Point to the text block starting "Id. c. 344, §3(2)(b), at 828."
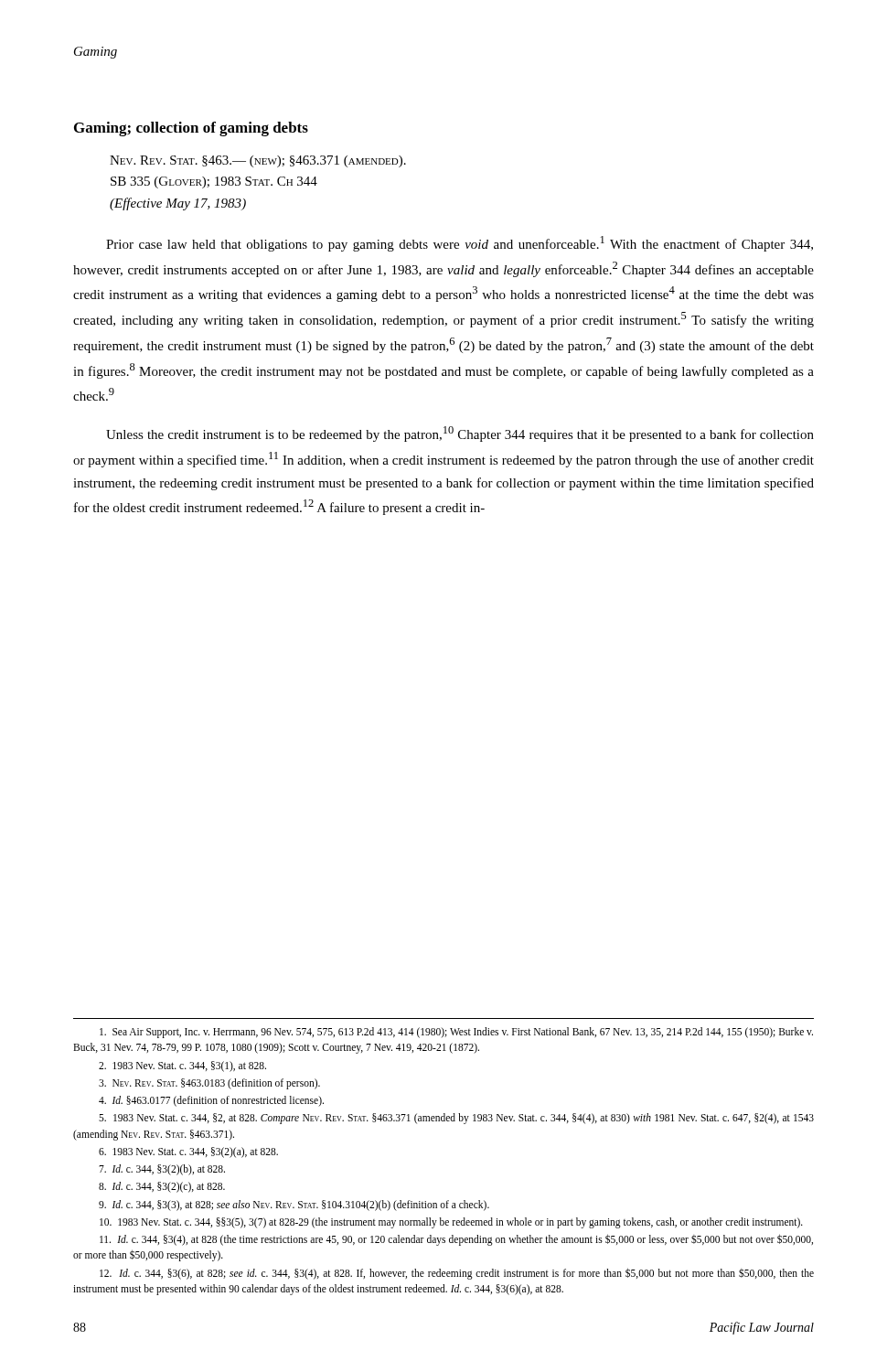This screenshot has height=1372, width=887. coord(162,1169)
